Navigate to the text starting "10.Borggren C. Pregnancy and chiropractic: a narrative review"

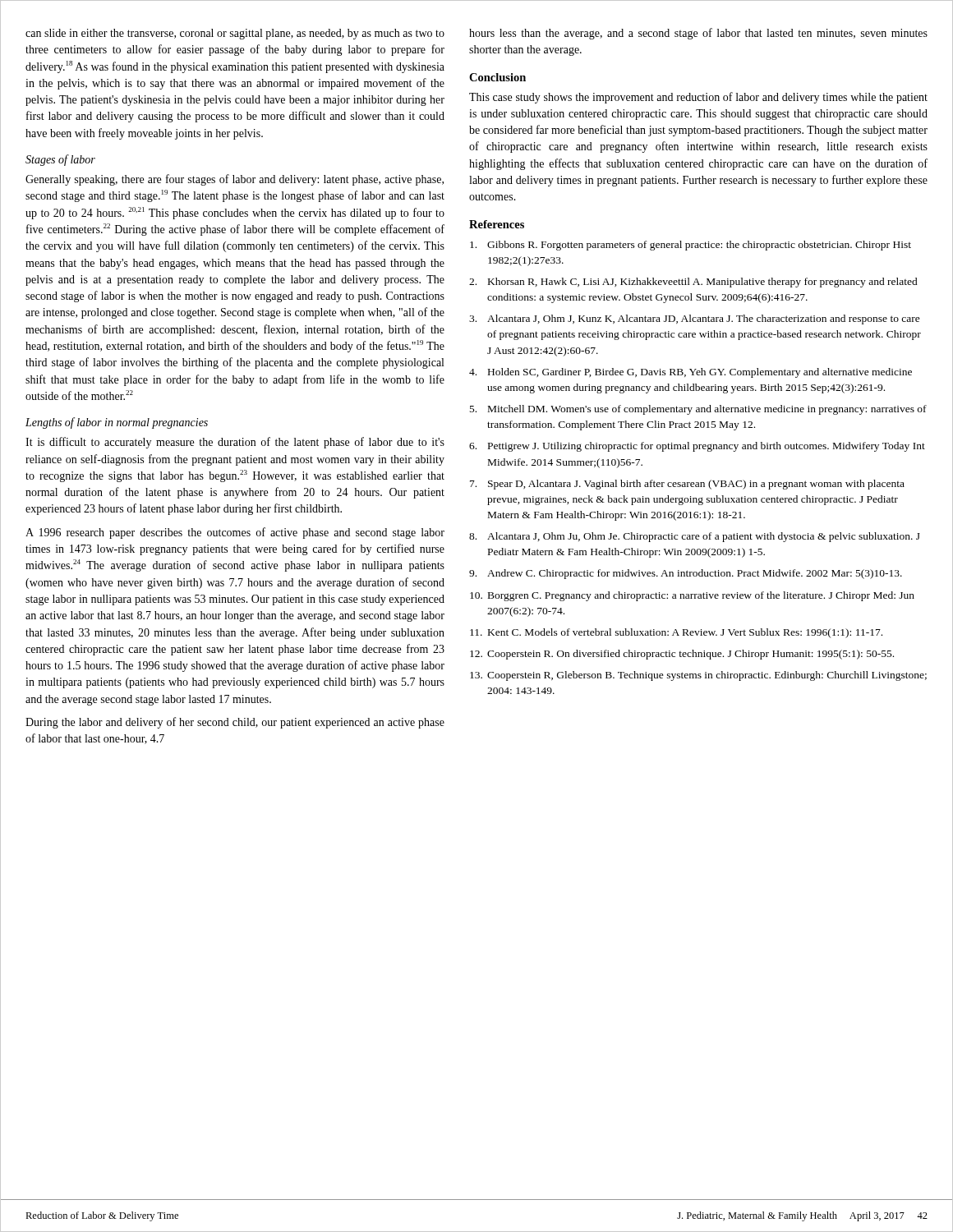pyautogui.click(x=698, y=603)
